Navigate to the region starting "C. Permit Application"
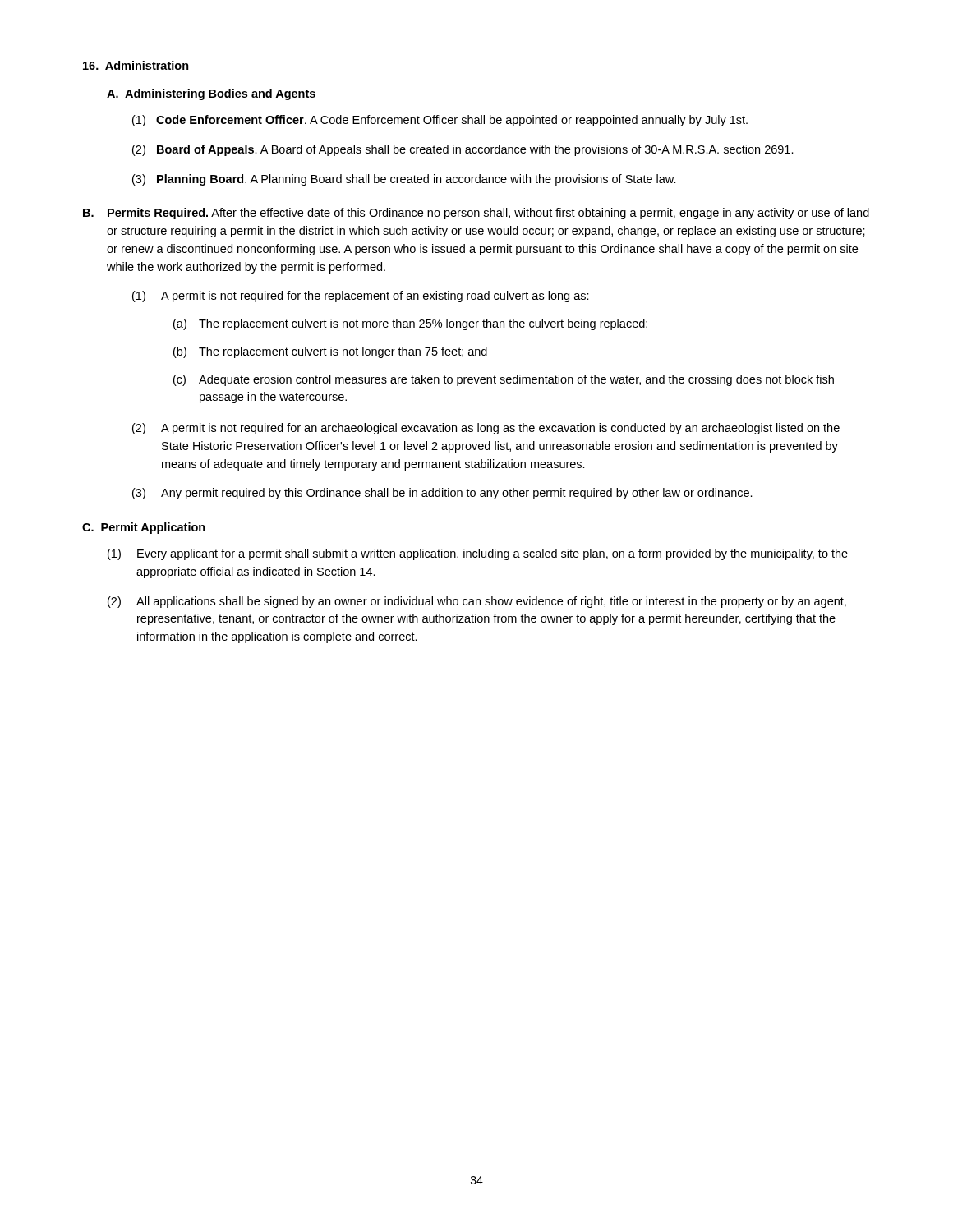This screenshot has height=1232, width=953. (144, 527)
